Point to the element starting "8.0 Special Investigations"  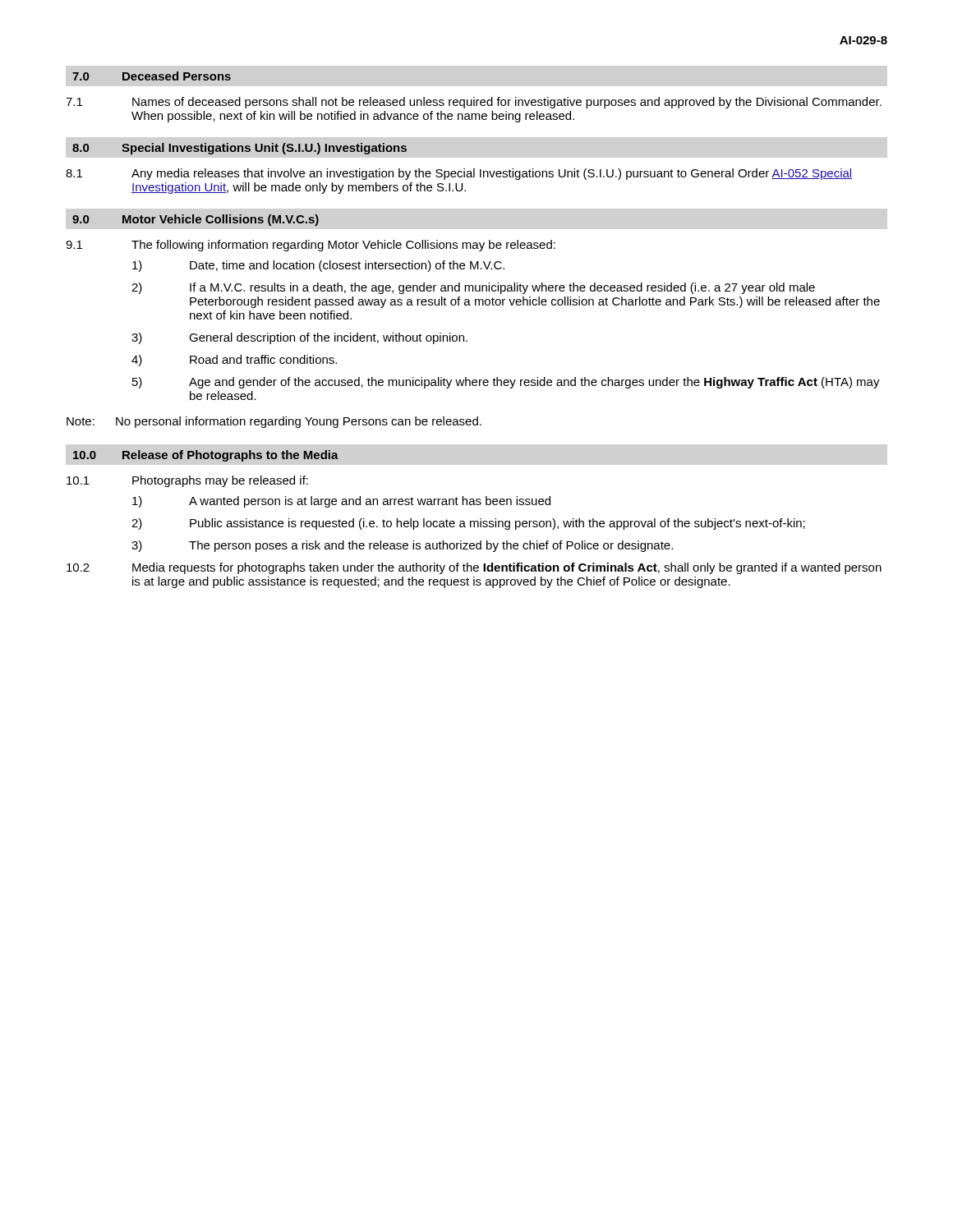(240, 147)
